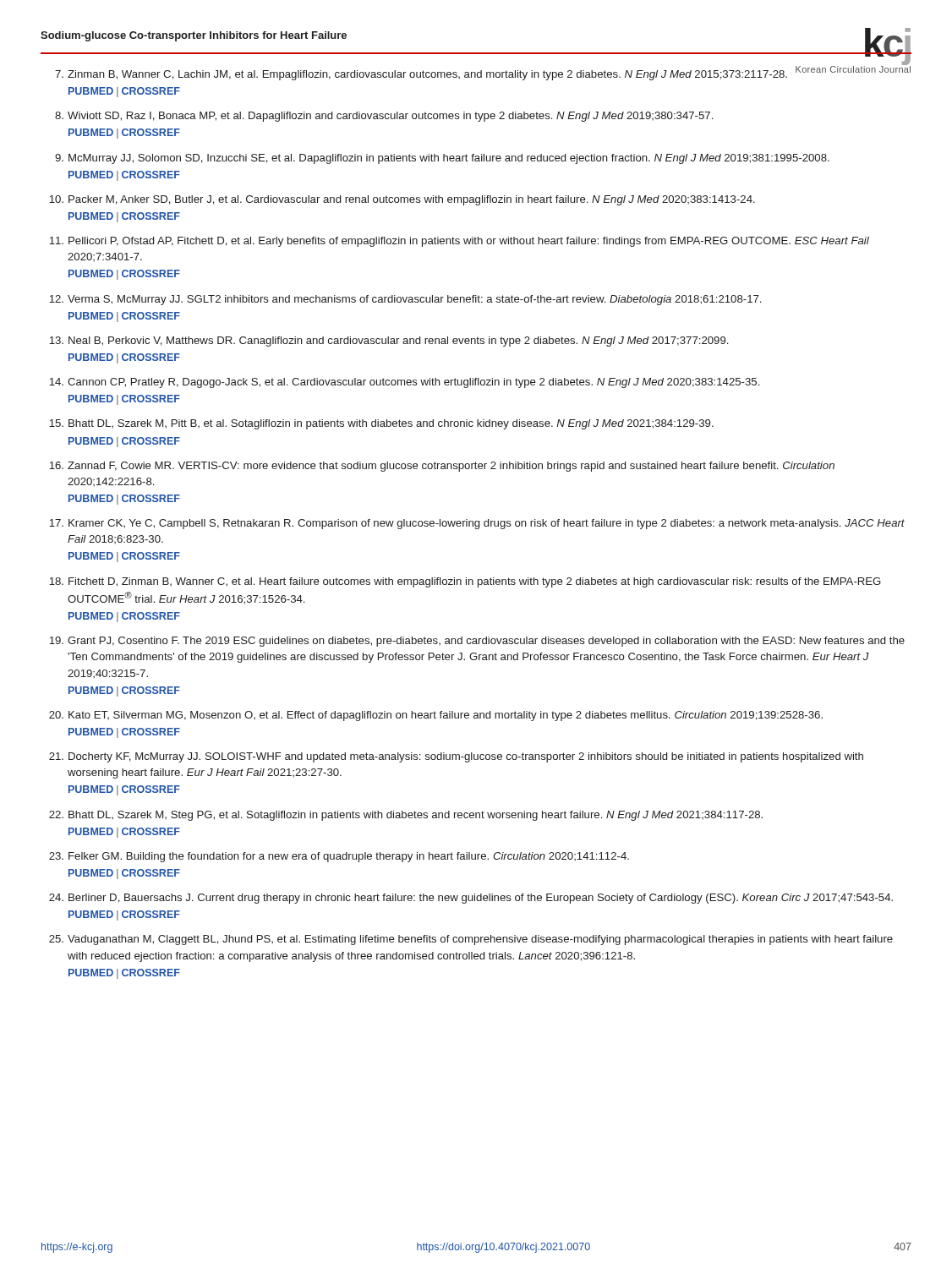952x1268 pixels.
Task: Click on the list item that reads "16. Zannad F, Cowie MR. VERTIS-CV:"
Action: coord(442,467)
